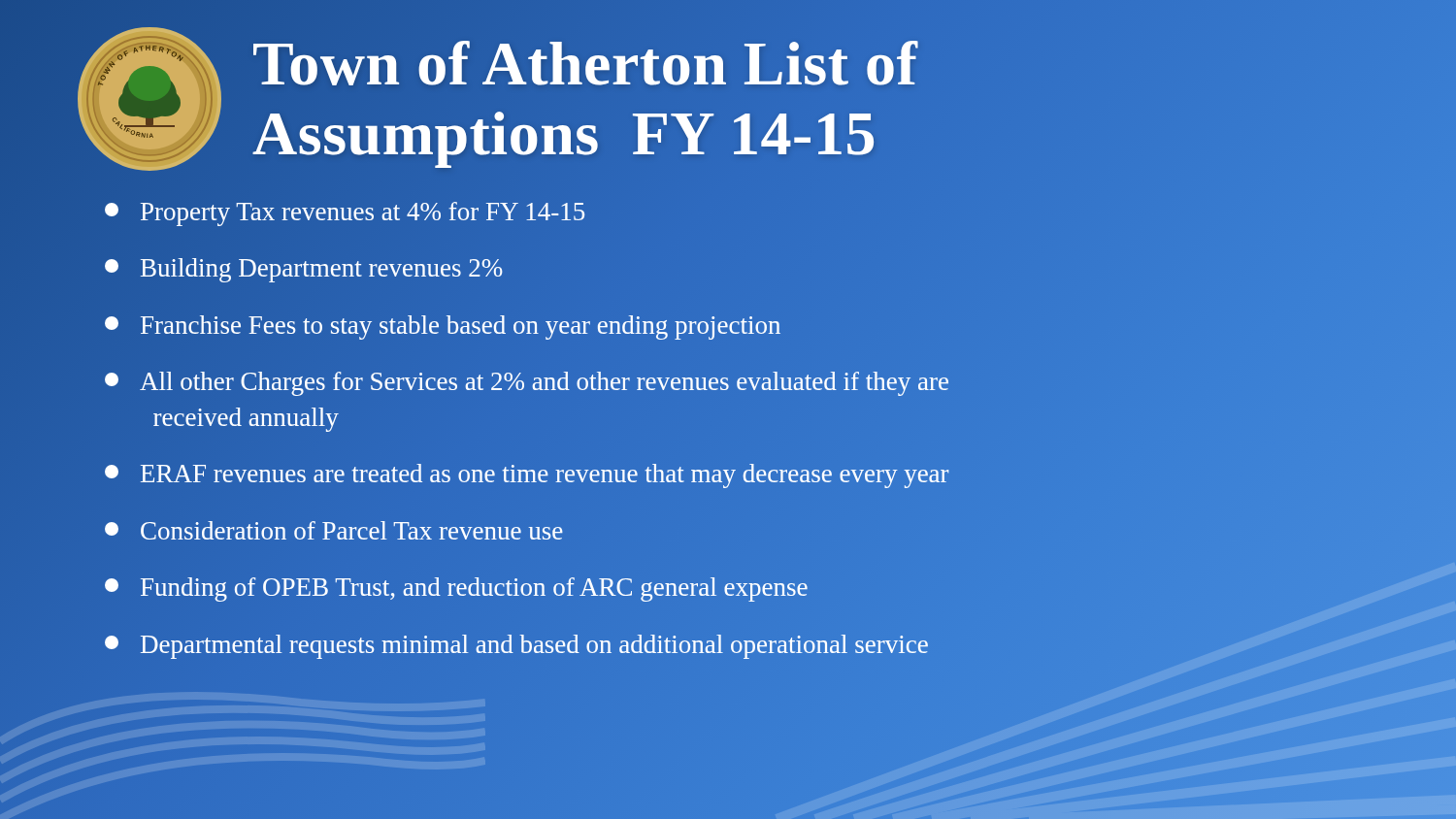The height and width of the screenshot is (819, 1456).
Task: Click on the block starting "Departmental requests minimal and based on additional operational"
Action: coord(742,644)
